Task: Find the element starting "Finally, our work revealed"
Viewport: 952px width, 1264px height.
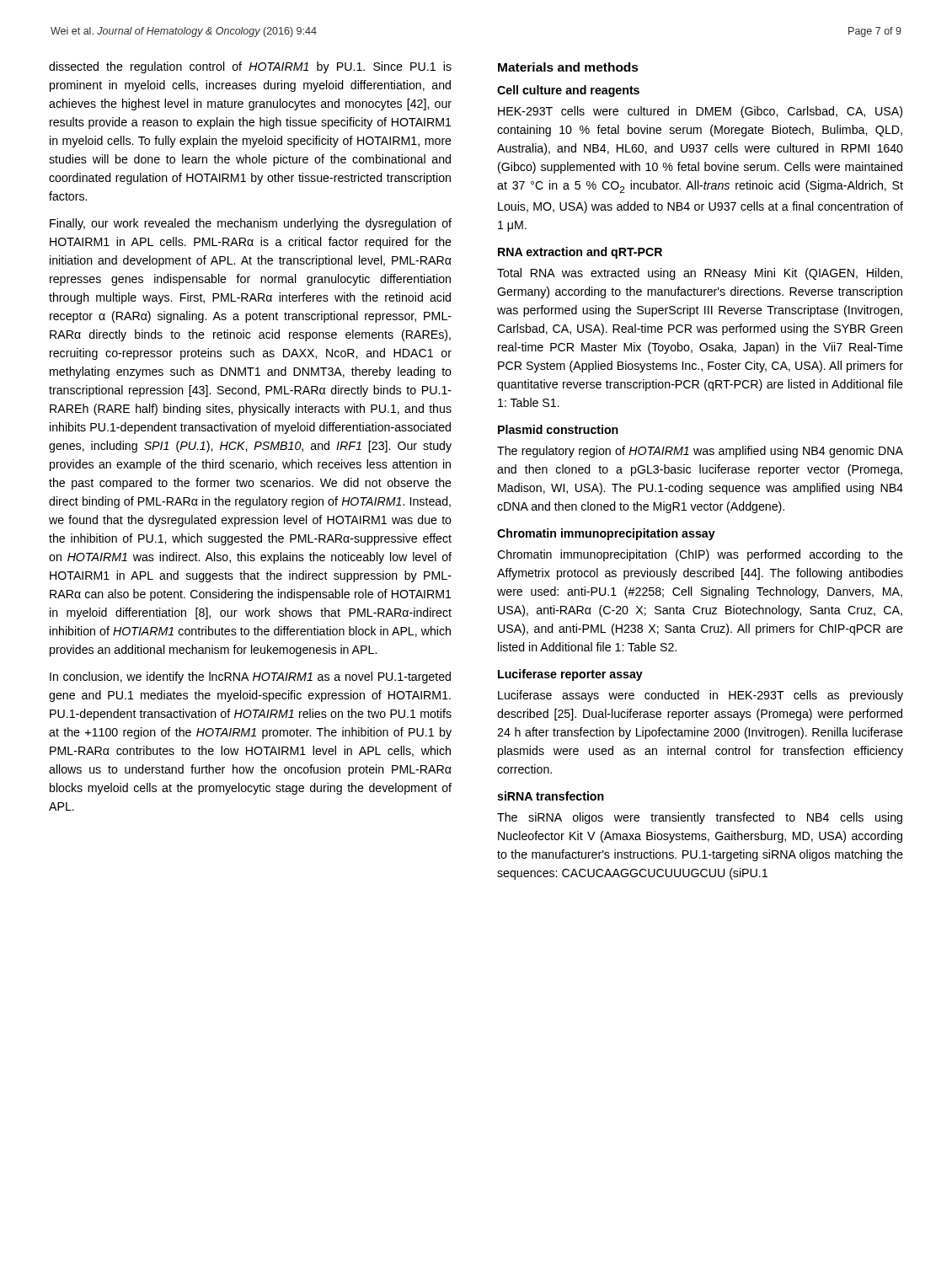Action: pyautogui.click(x=250, y=436)
